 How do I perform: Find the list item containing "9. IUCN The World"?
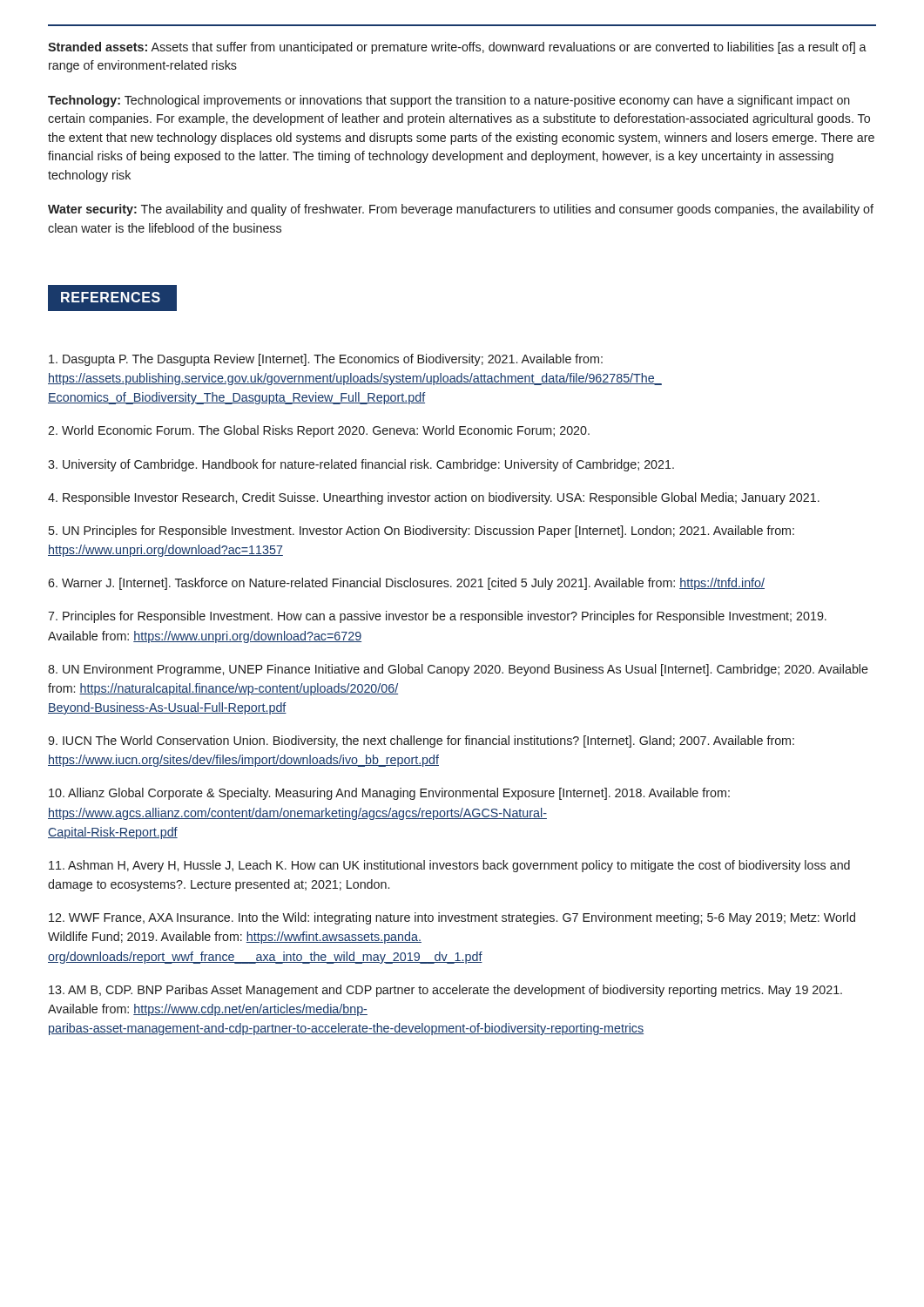[421, 750]
